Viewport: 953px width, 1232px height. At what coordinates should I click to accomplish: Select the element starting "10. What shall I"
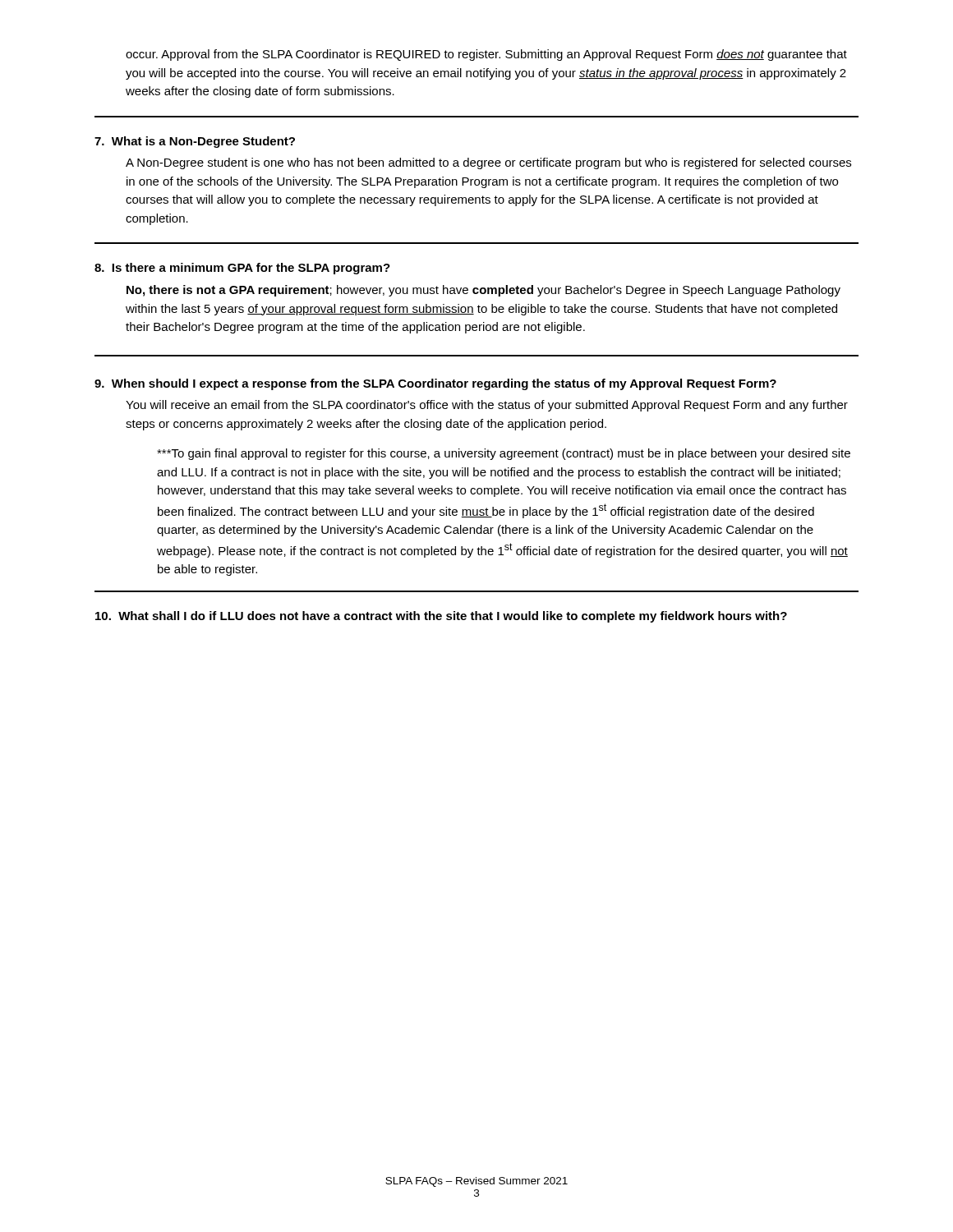[476, 616]
